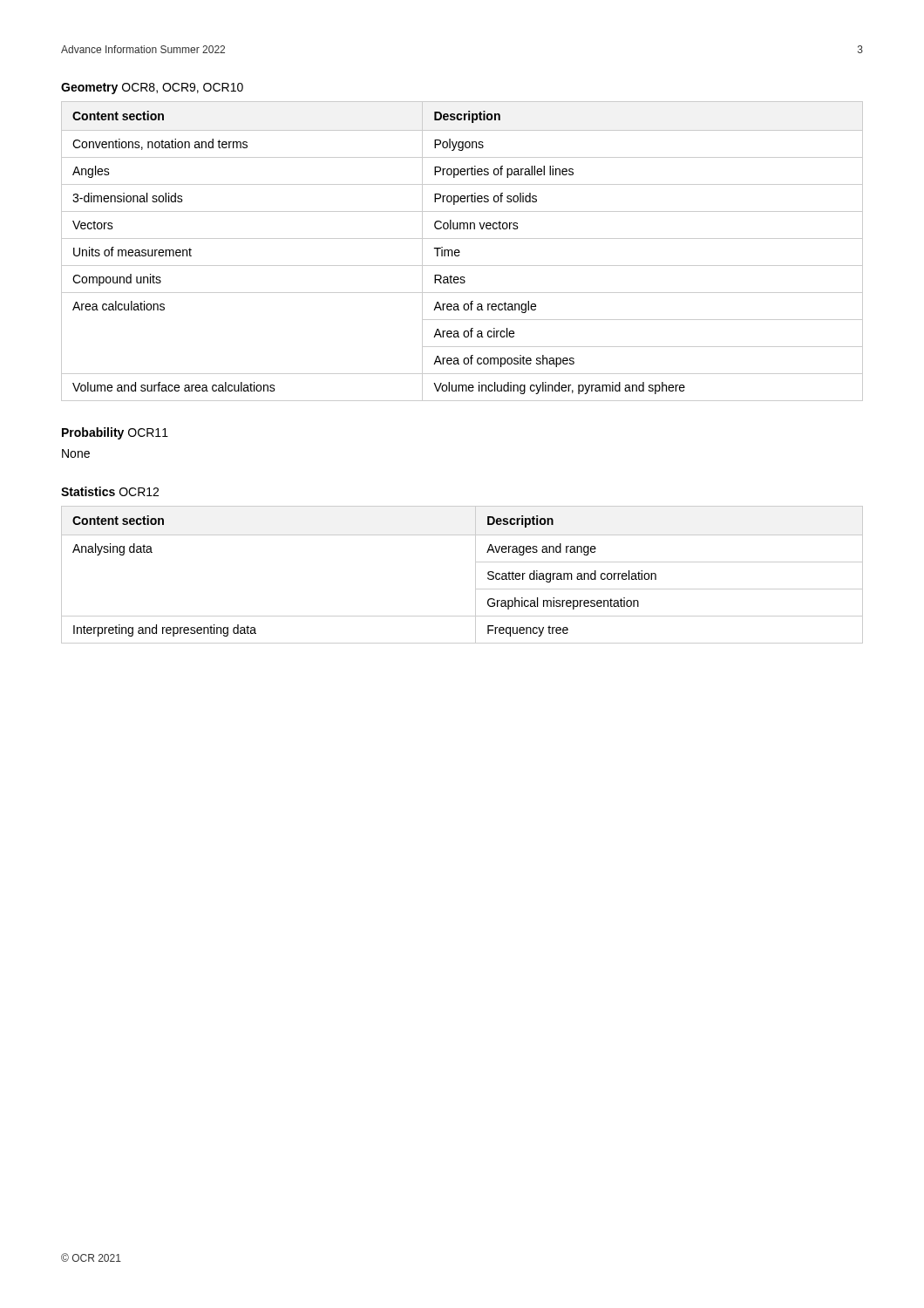Find the section header that reads "Geometry OCR8, OCR9, OCR10"
924x1308 pixels.
coord(152,87)
